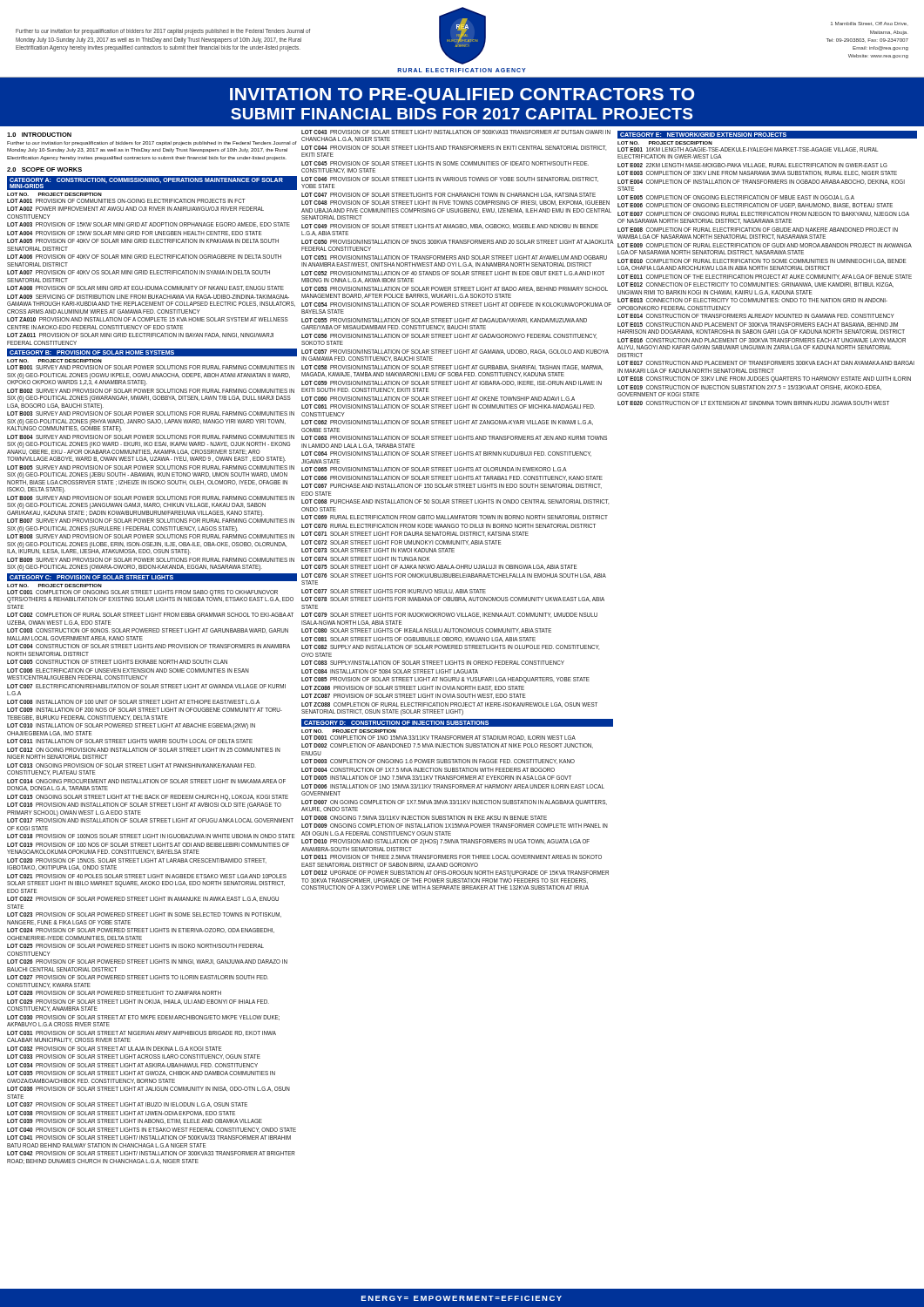Navigate to the block starting "LOT C049 PROVISION OF SOLAR STREET LIGHTS"

tap(450, 230)
